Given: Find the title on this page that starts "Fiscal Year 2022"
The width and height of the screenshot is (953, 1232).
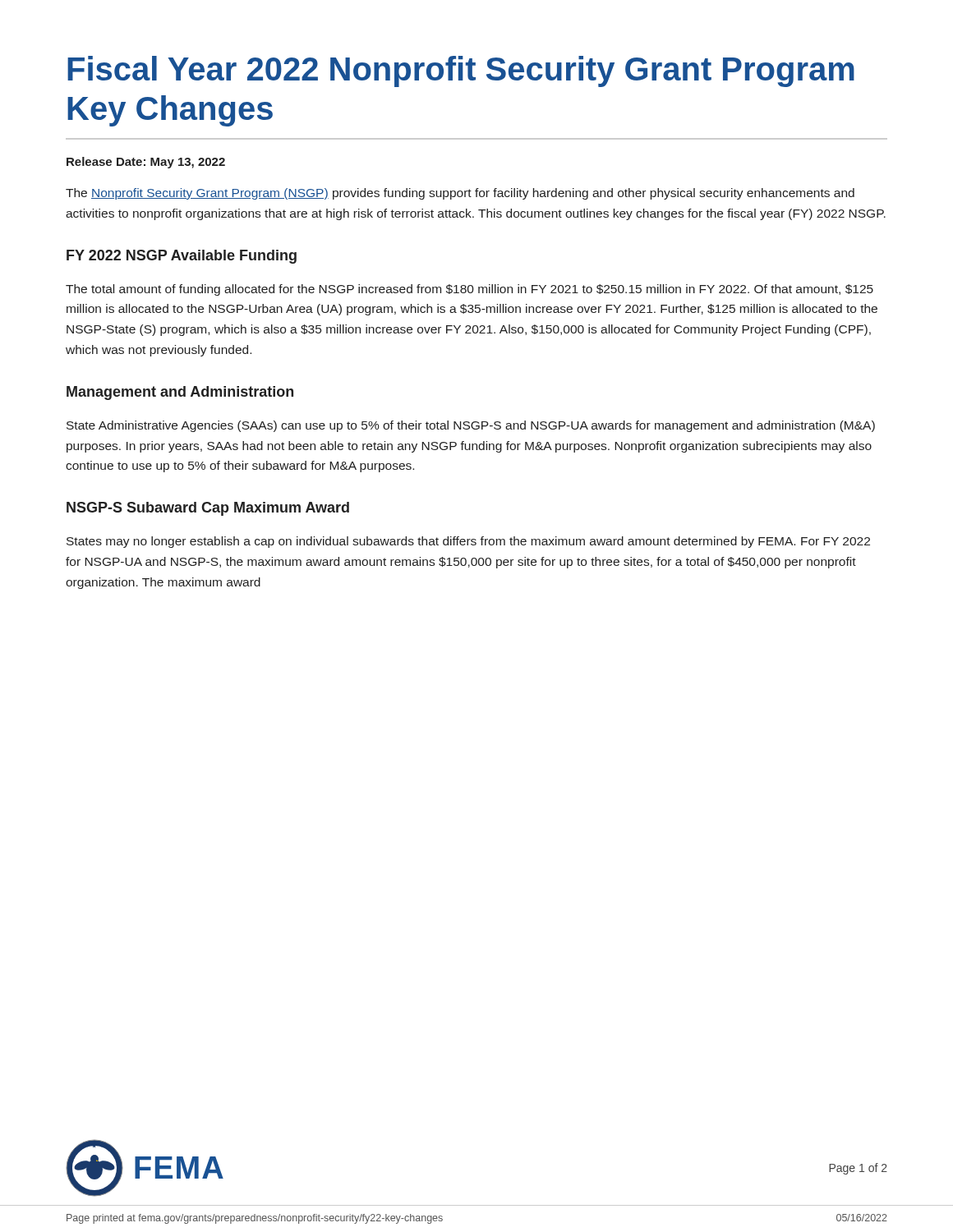Looking at the screenshot, I should click(476, 89).
